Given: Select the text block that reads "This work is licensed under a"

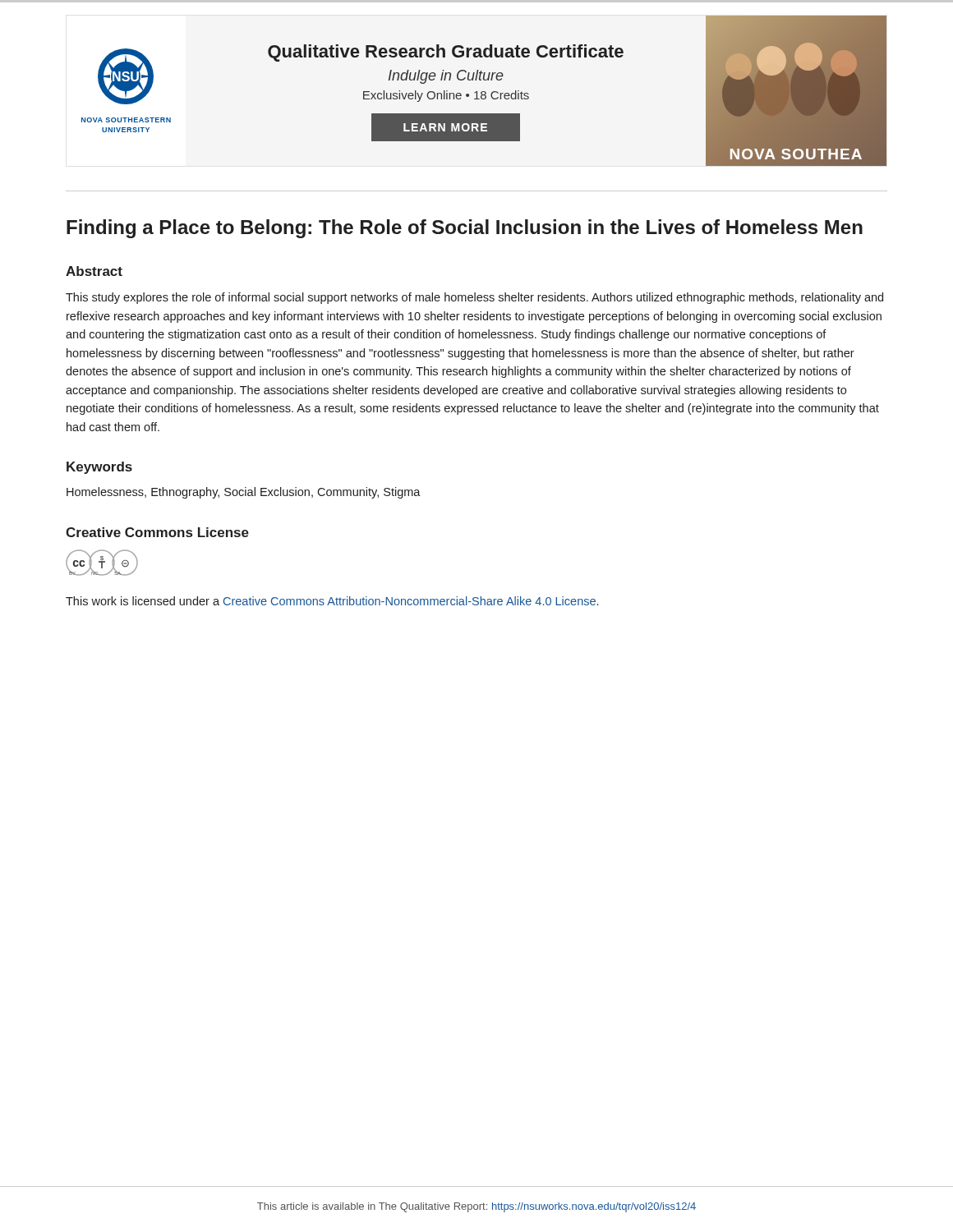Looking at the screenshot, I should coord(476,601).
